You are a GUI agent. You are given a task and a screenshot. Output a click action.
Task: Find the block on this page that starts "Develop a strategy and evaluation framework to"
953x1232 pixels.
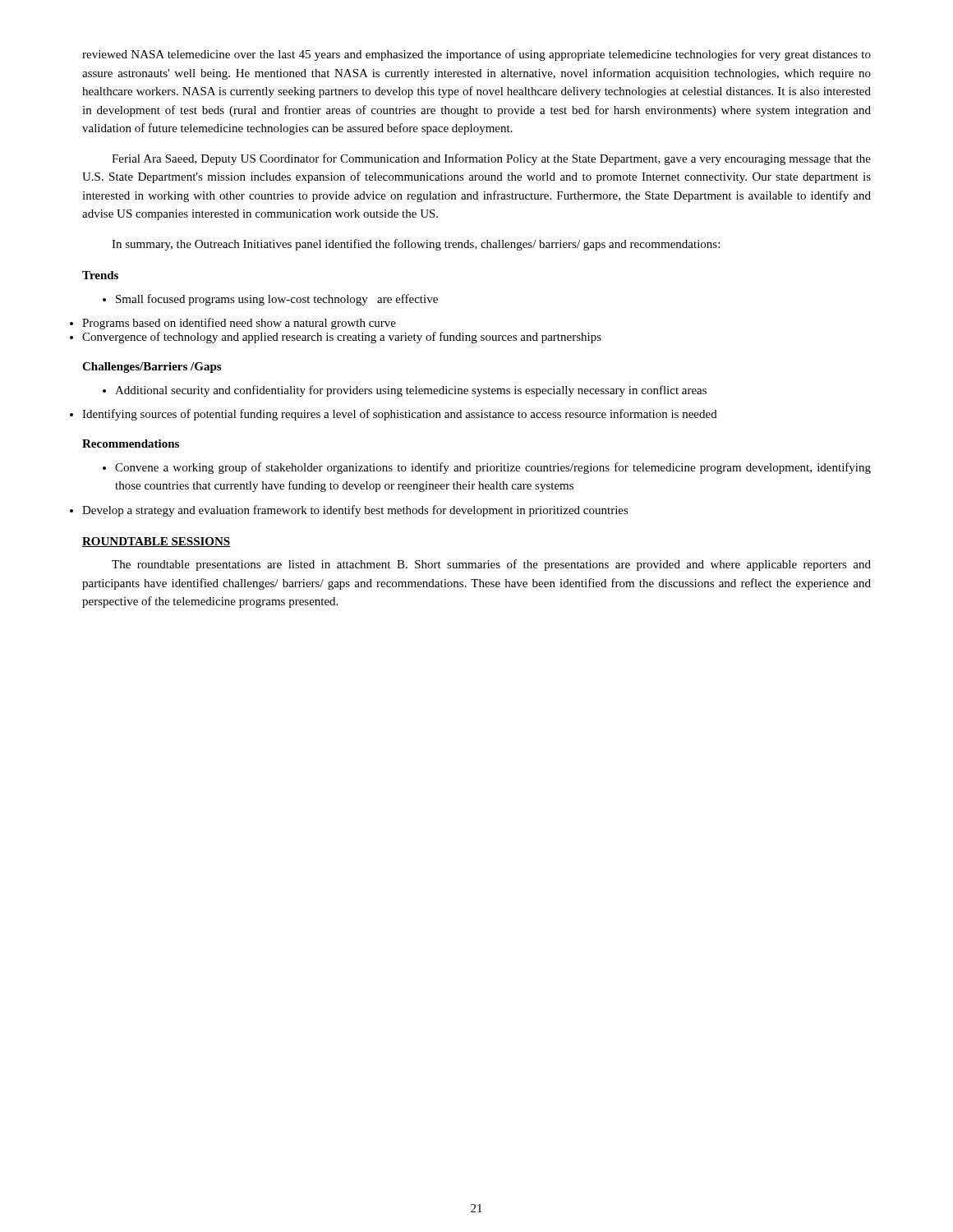click(476, 510)
